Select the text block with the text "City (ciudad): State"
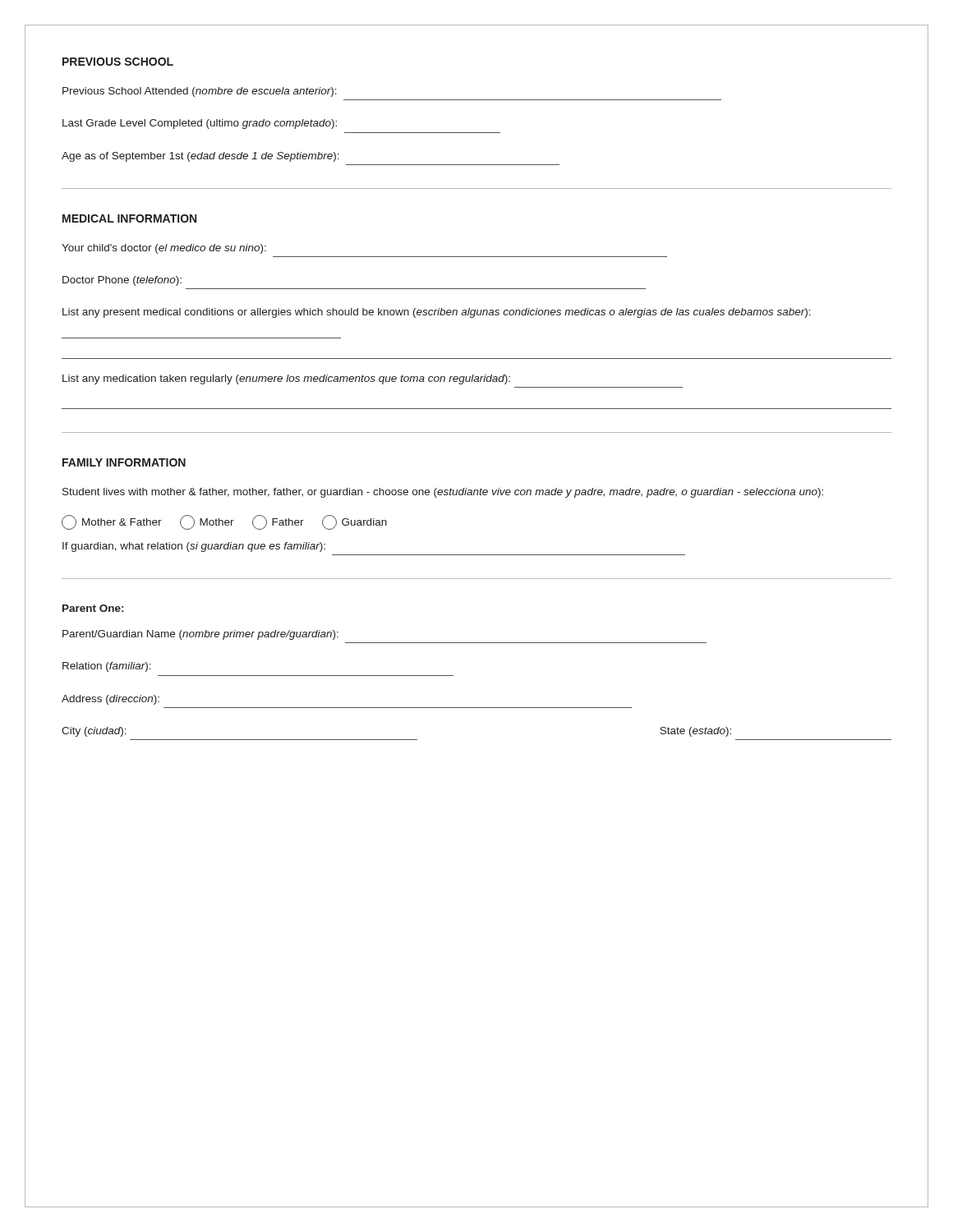Screen dimensions: 1232x953 coord(101,731)
